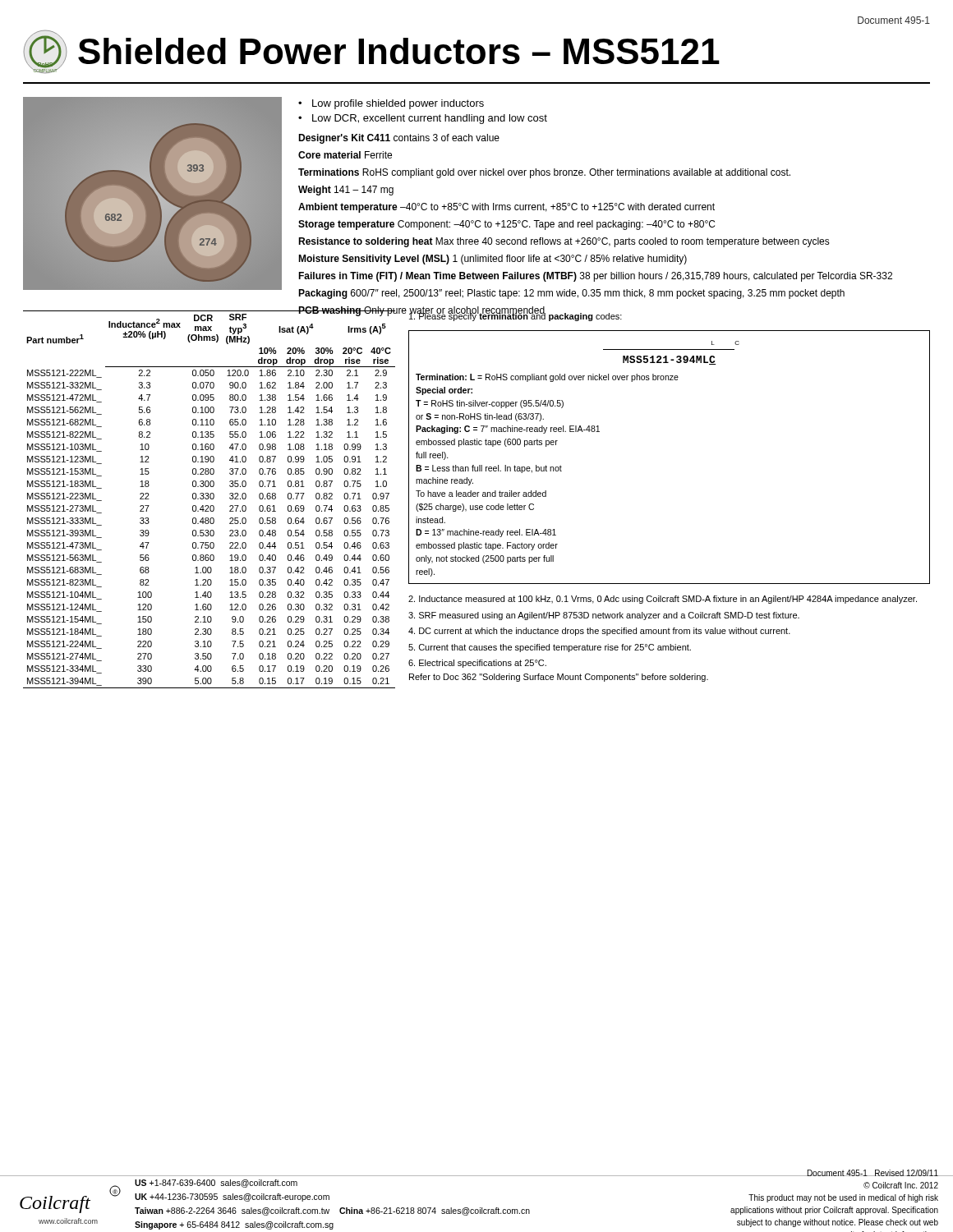Locate the text block starting "• Low profile shielded power inductors • Low"
The height and width of the screenshot is (1232, 953).
click(x=391, y=104)
